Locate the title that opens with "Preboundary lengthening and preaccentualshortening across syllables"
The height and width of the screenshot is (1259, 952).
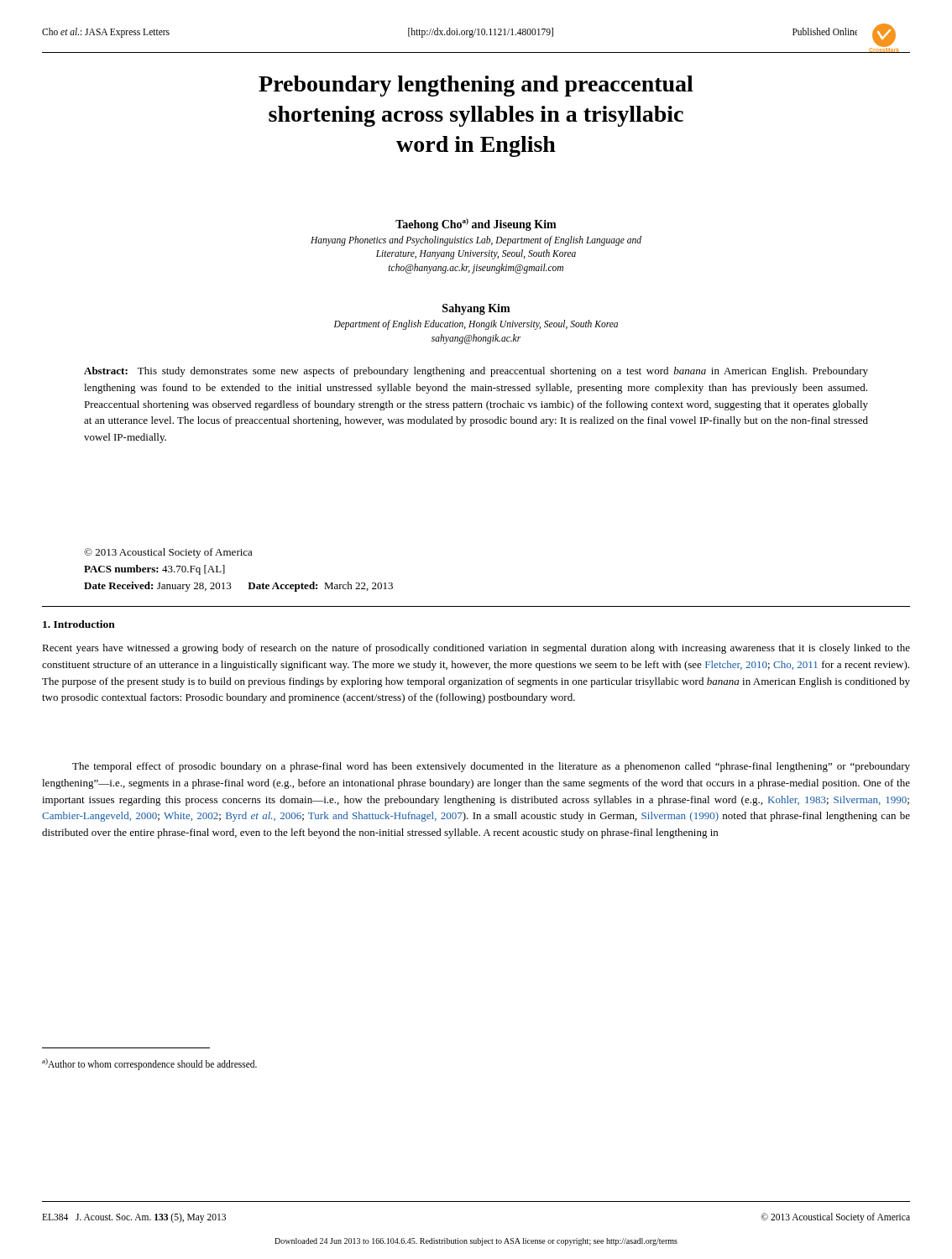(476, 114)
